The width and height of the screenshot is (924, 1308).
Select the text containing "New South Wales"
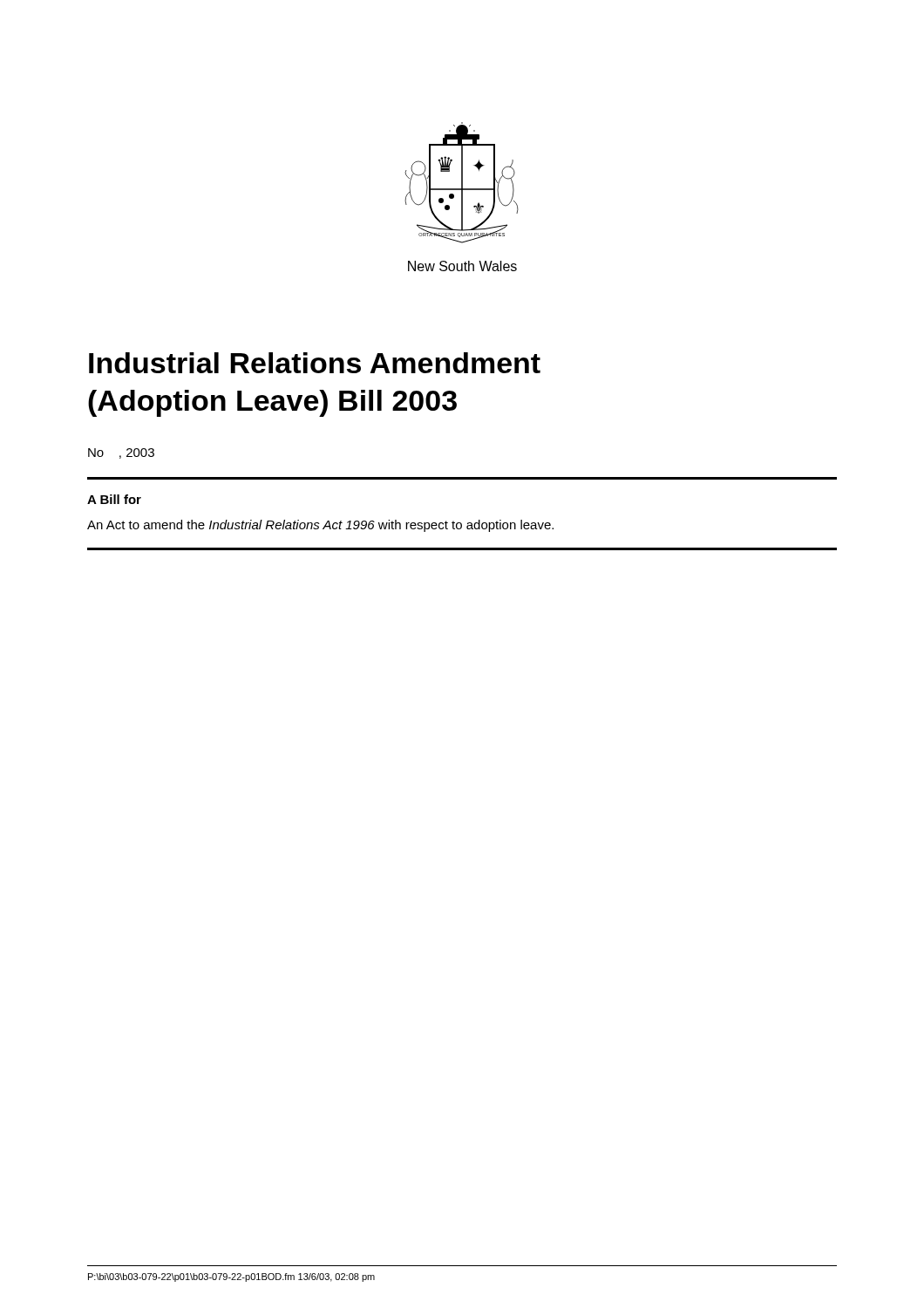point(462,266)
